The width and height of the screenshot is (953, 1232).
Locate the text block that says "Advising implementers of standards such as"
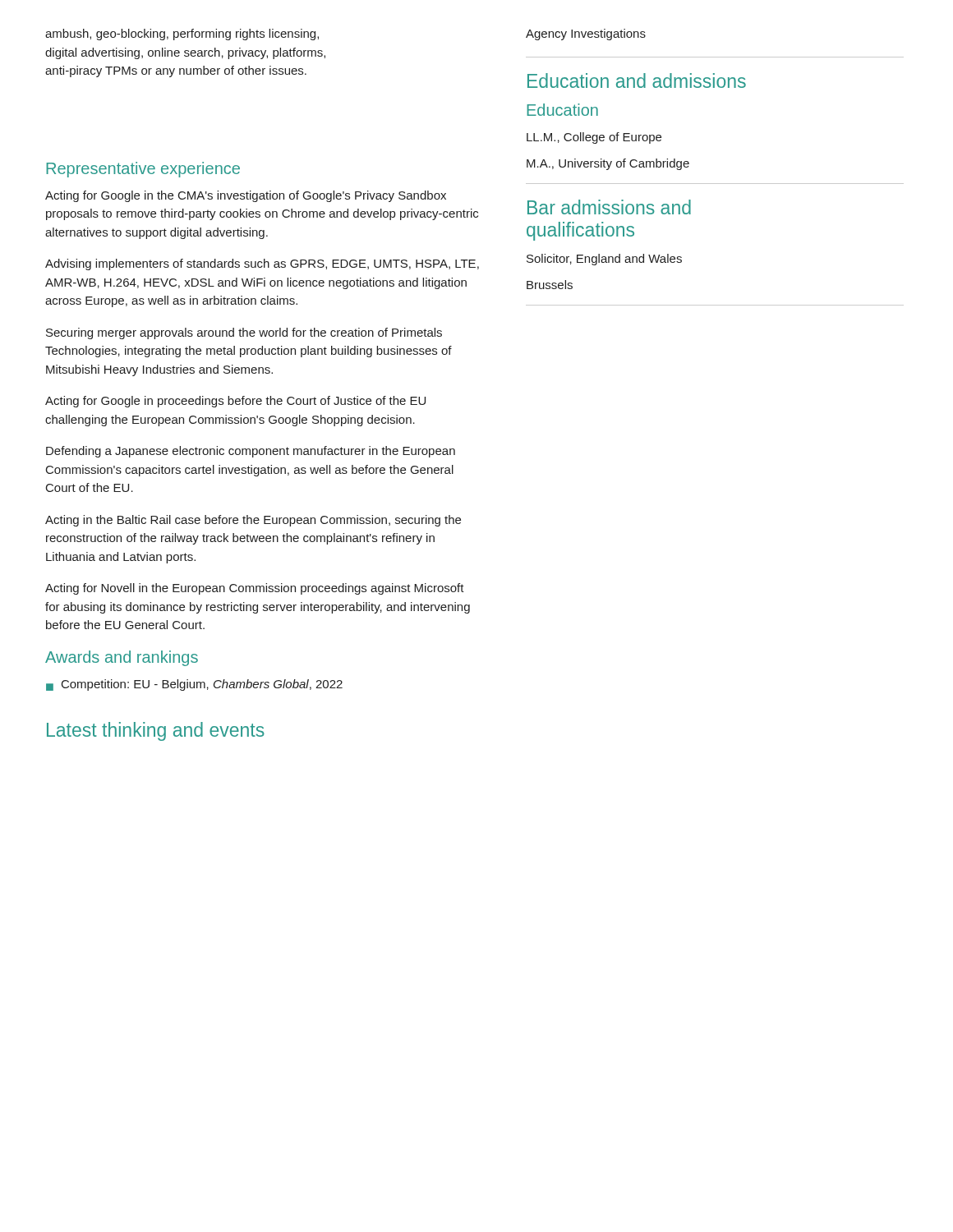[x=262, y=282]
